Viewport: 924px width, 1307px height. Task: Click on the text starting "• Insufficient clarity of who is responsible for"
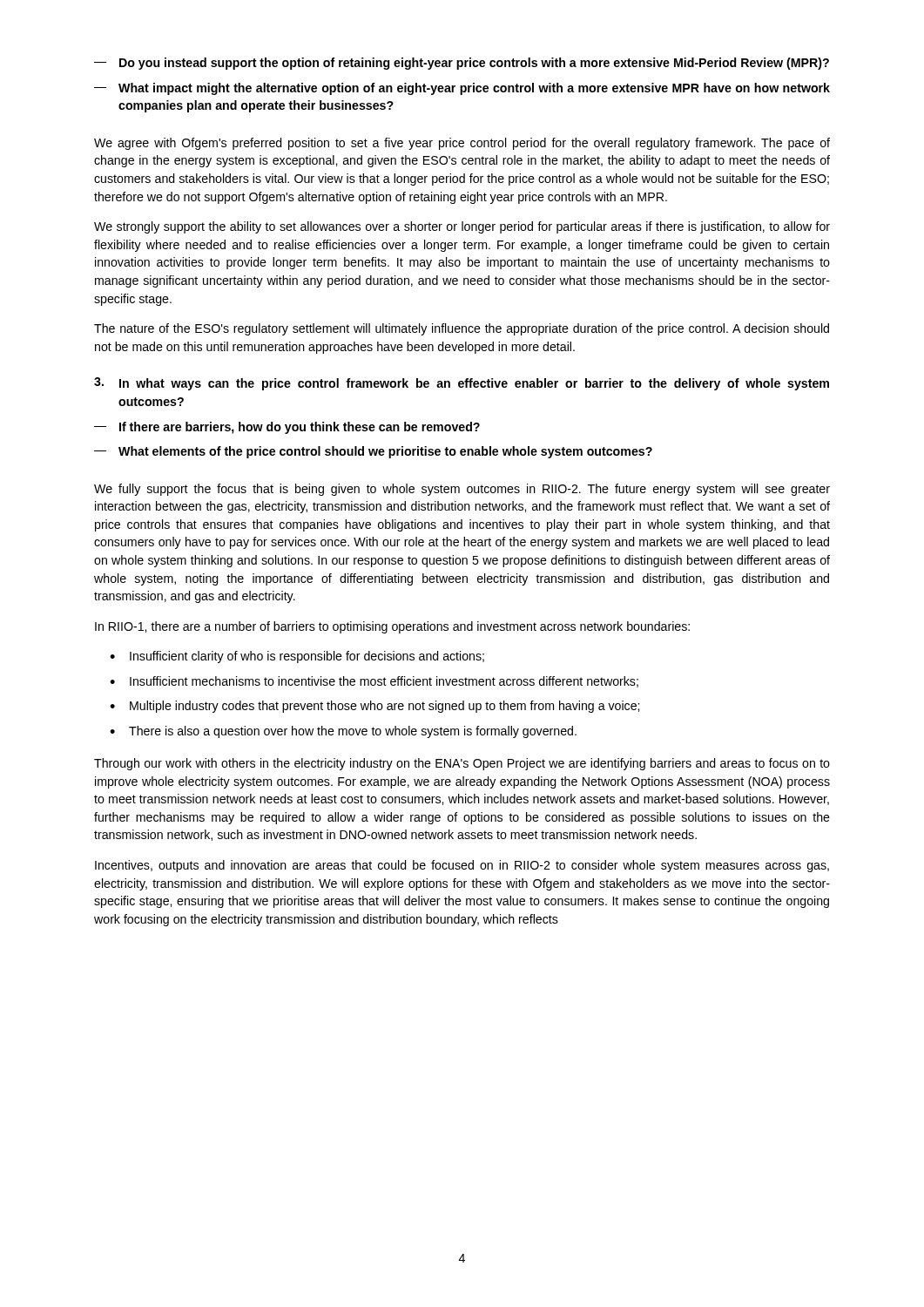462,658
